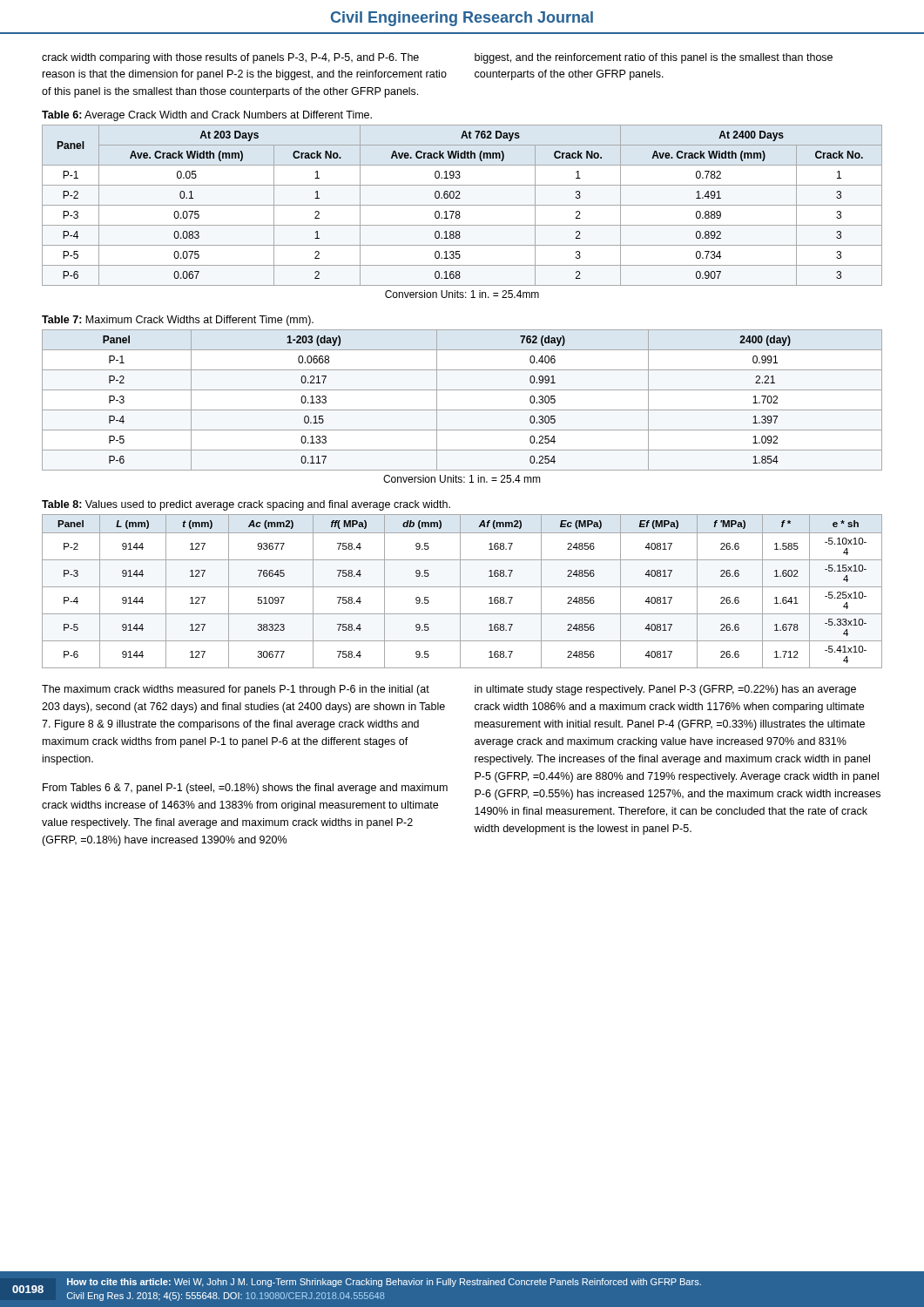Locate the table with the text "Af (mm2)"

462,591
